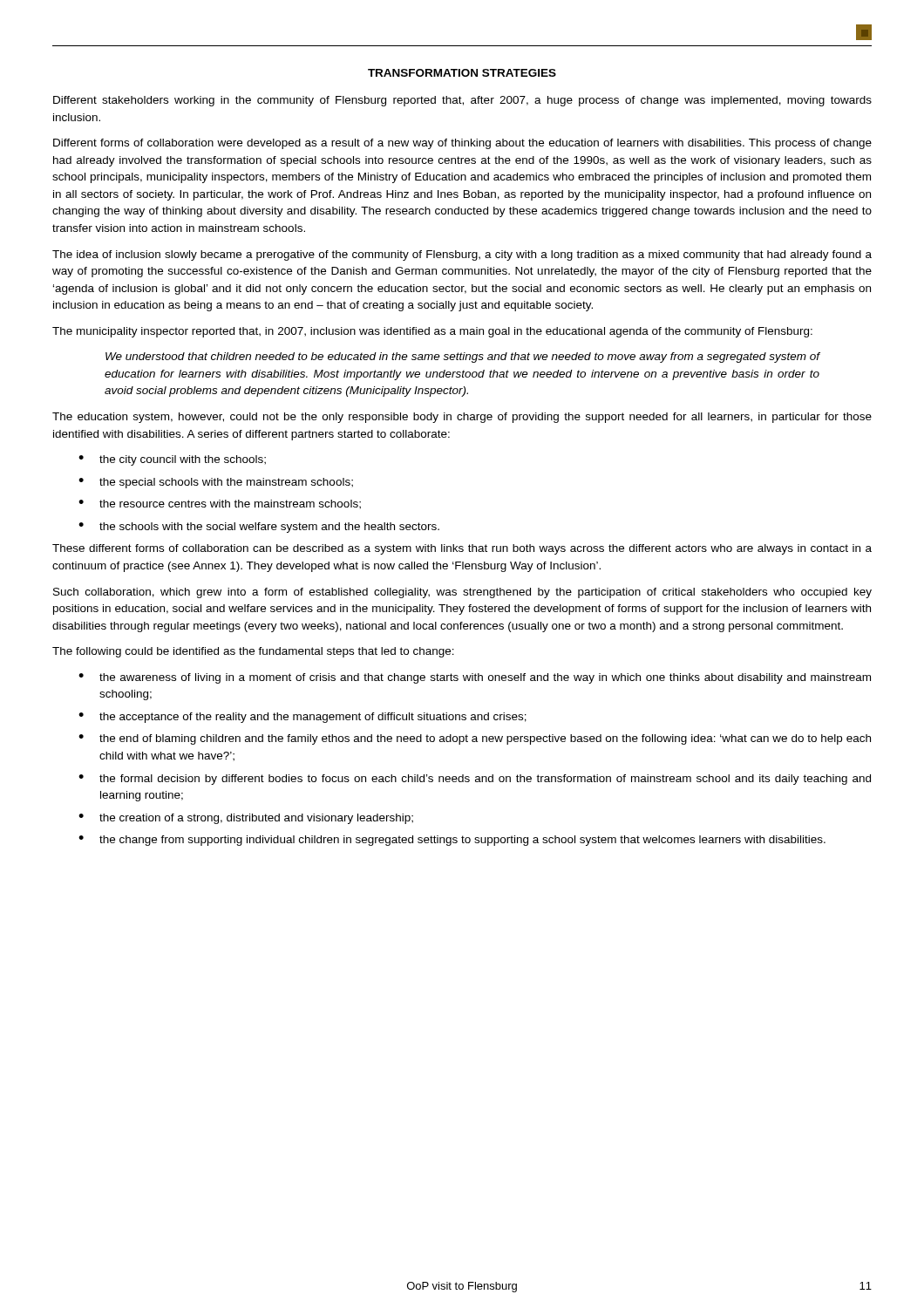Locate the list item that says "• the end of blaming"

pyautogui.click(x=475, y=747)
